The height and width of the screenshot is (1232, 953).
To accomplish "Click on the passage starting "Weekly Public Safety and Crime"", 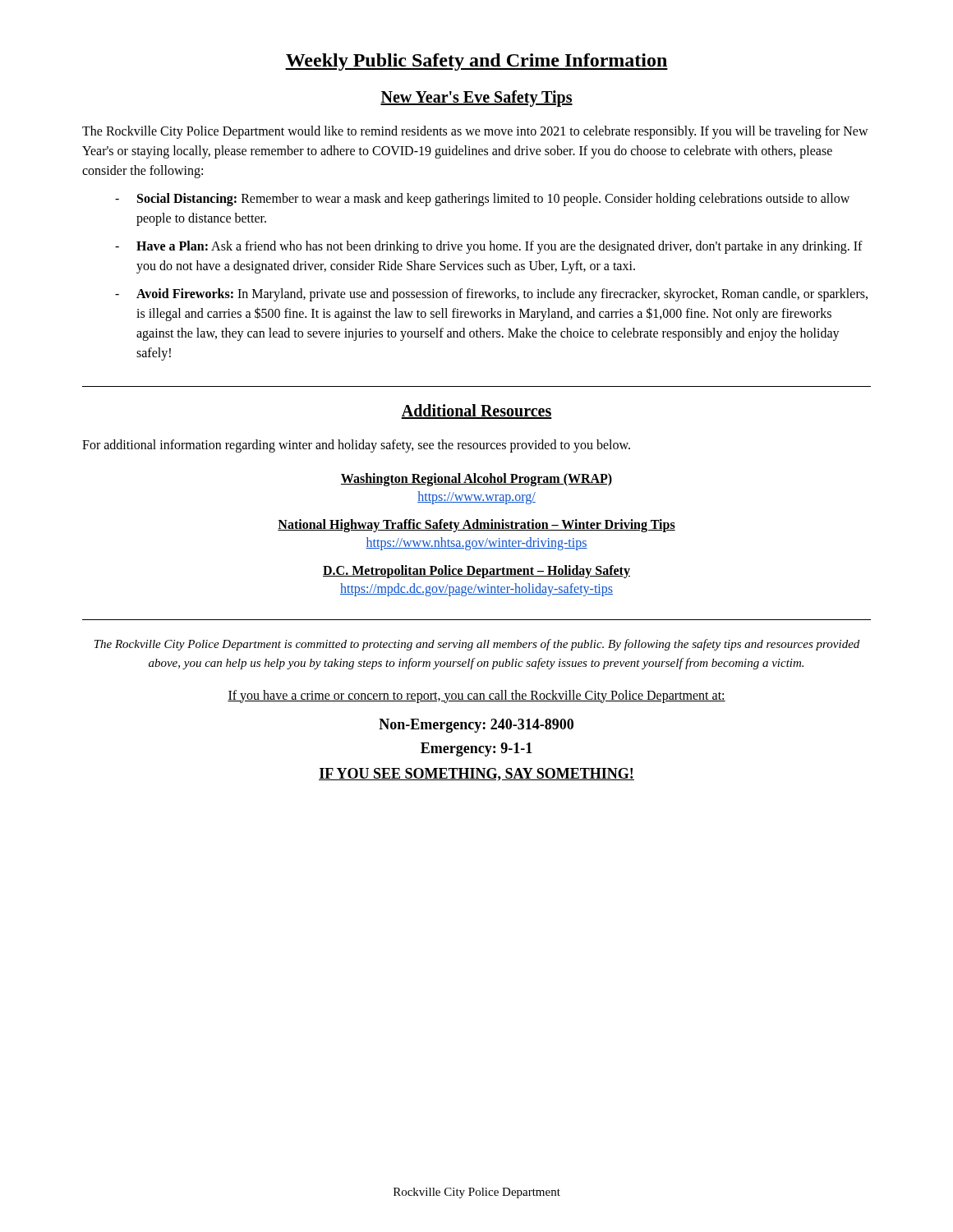I will (x=476, y=60).
